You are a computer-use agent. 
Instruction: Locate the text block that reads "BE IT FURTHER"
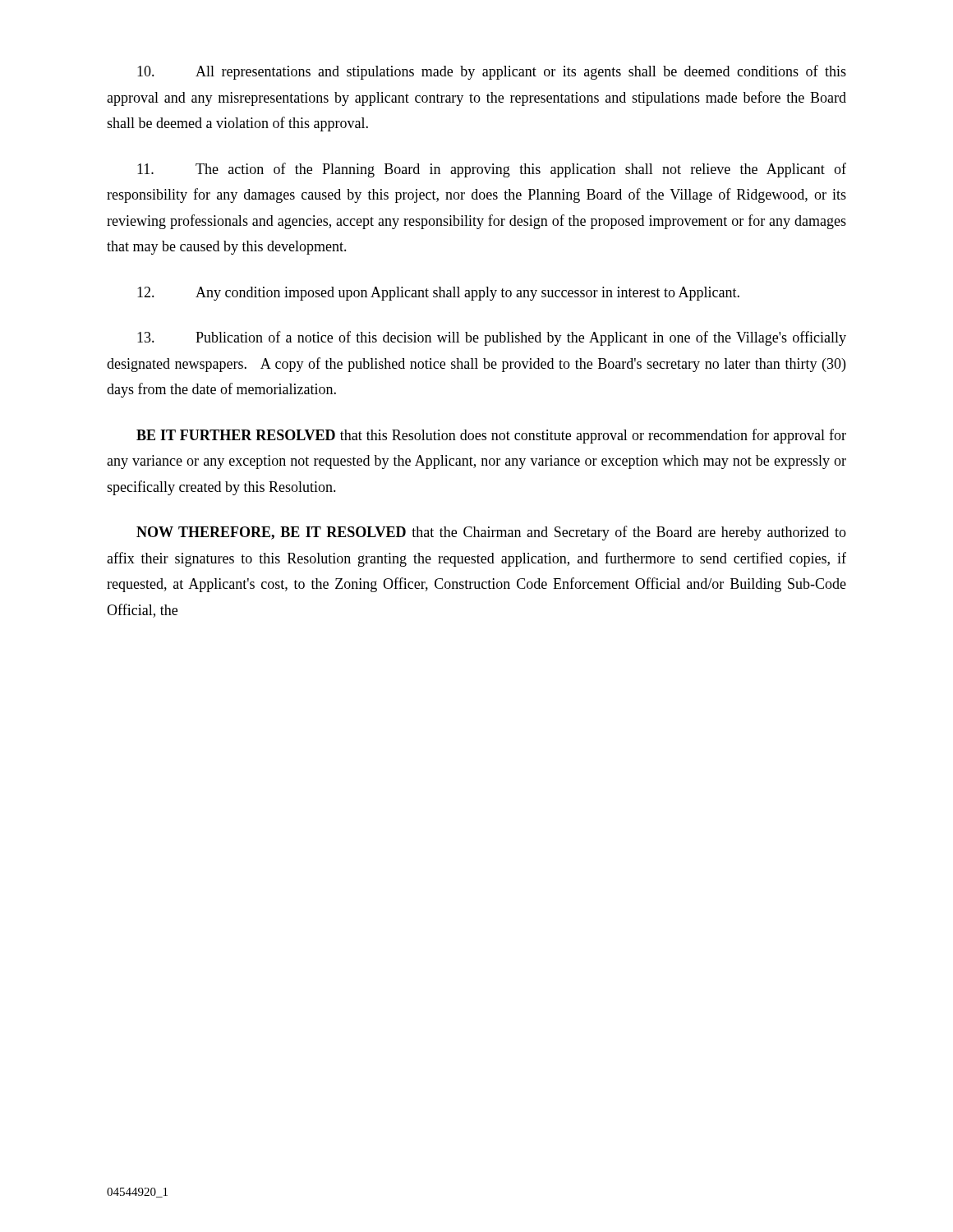coord(476,461)
